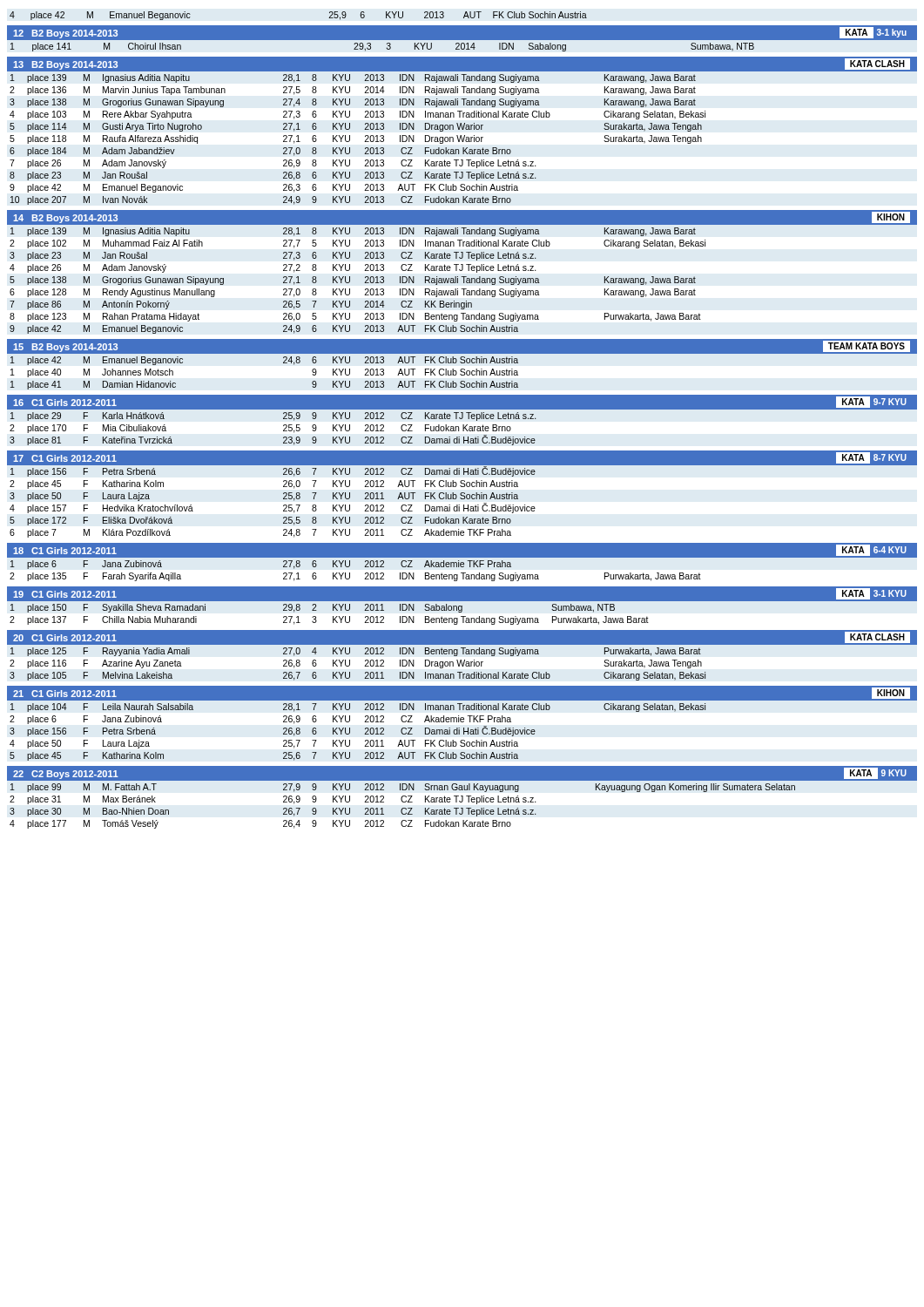Select the text block starting "21 C1 Girls"
Screen dimensions: 1307x924
(460, 693)
